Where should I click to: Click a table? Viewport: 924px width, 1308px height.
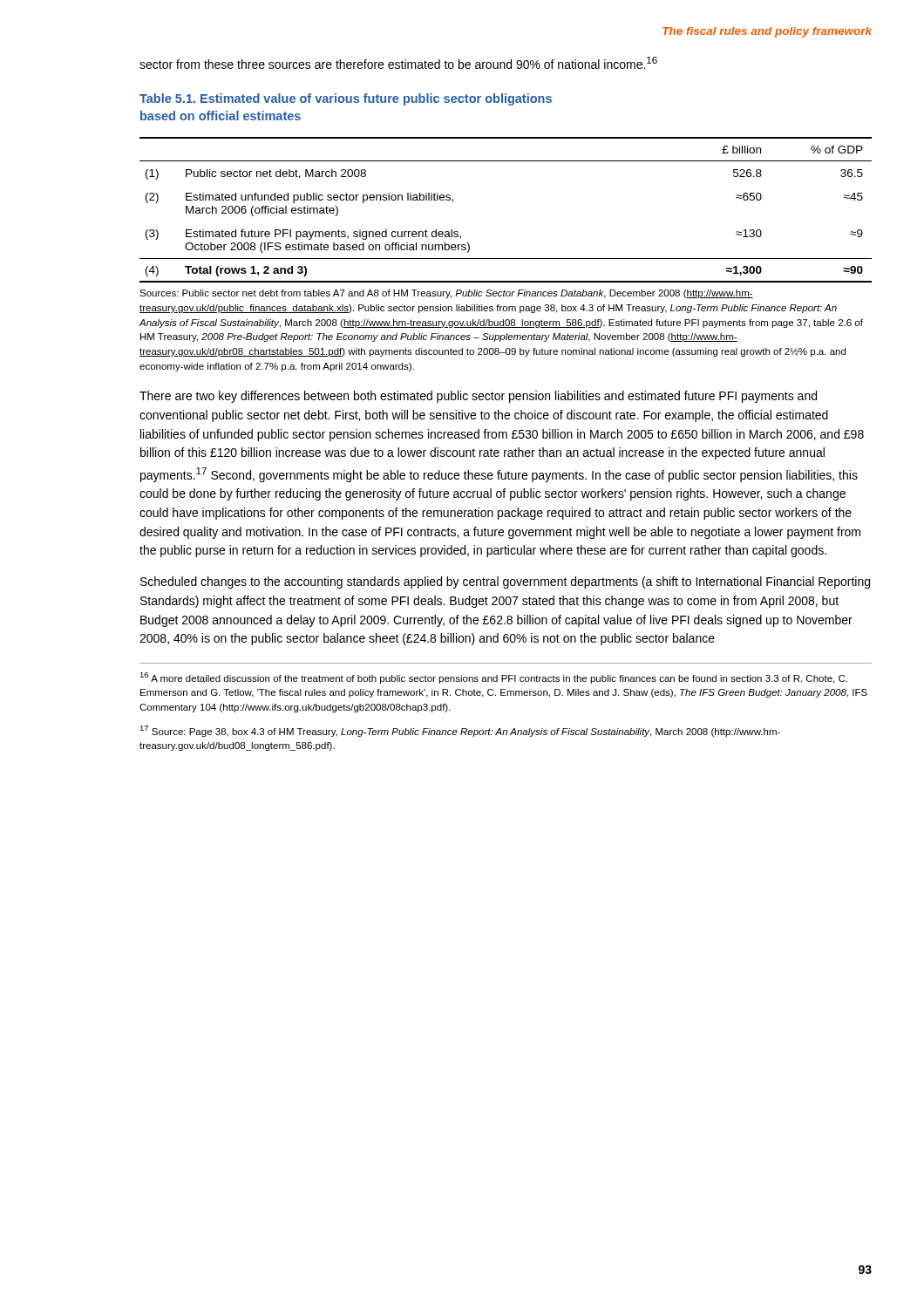point(506,210)
